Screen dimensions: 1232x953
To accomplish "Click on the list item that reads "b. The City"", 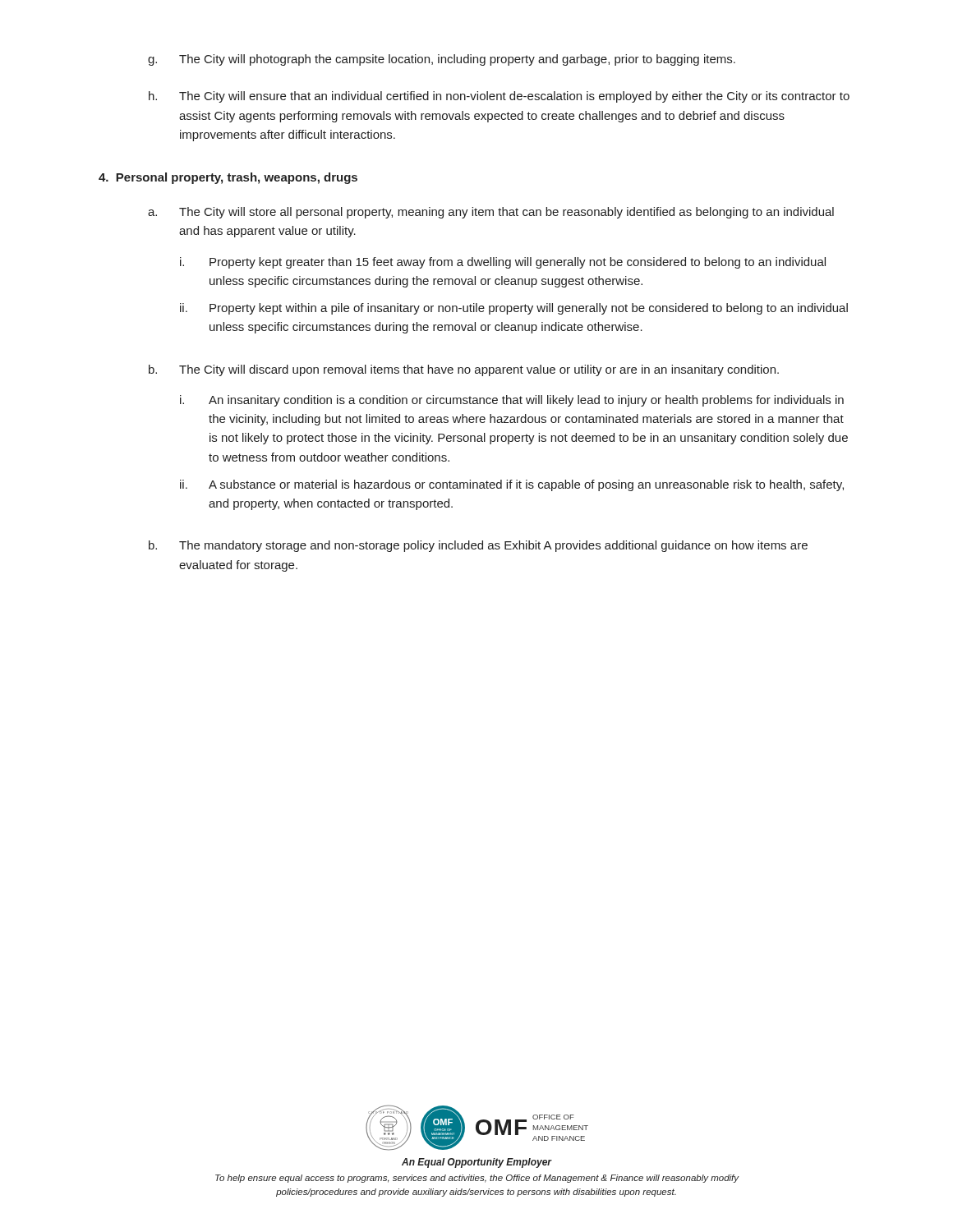I will [501, 440].
